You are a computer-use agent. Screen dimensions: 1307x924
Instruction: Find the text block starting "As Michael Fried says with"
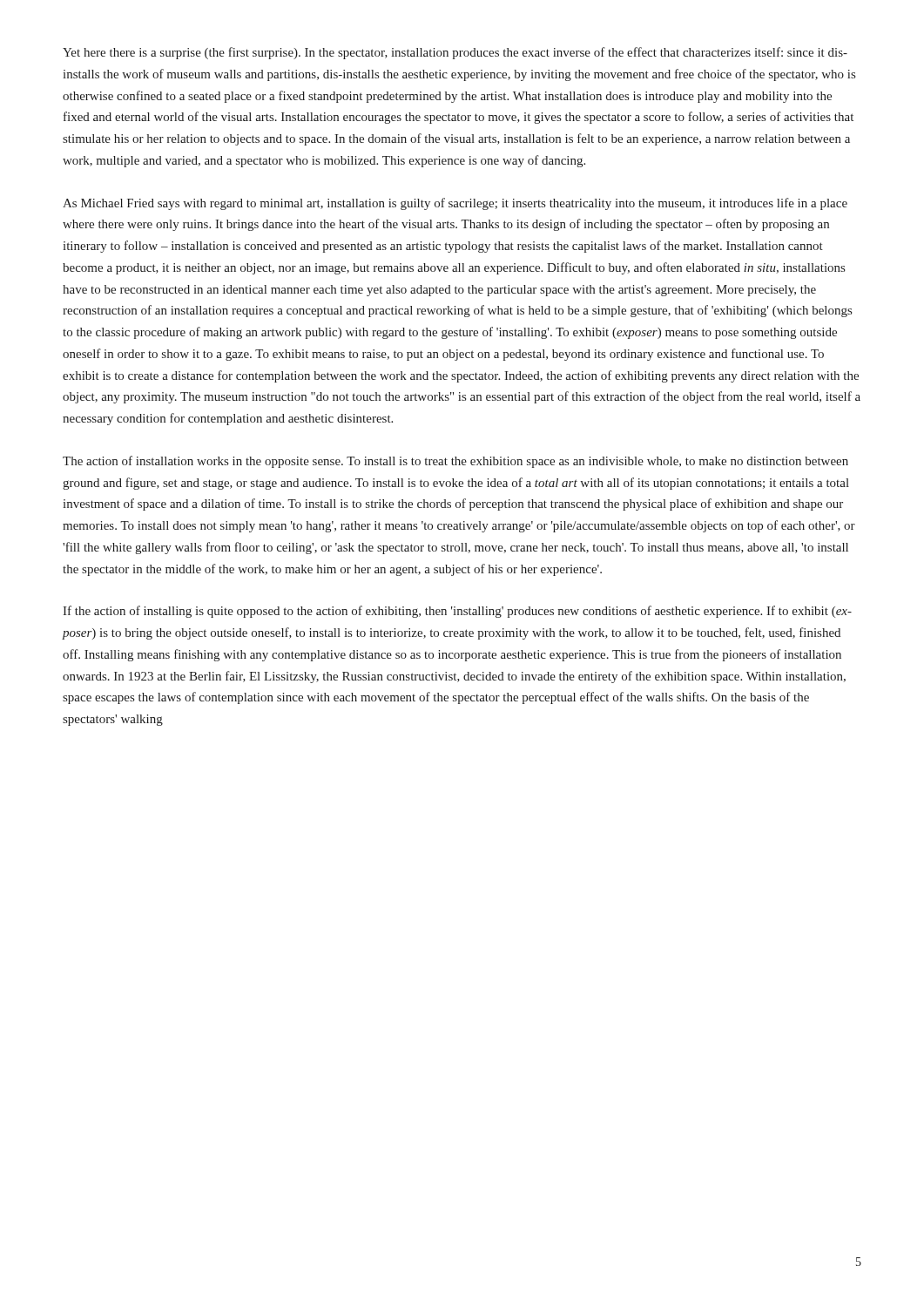tap(462, 311)
